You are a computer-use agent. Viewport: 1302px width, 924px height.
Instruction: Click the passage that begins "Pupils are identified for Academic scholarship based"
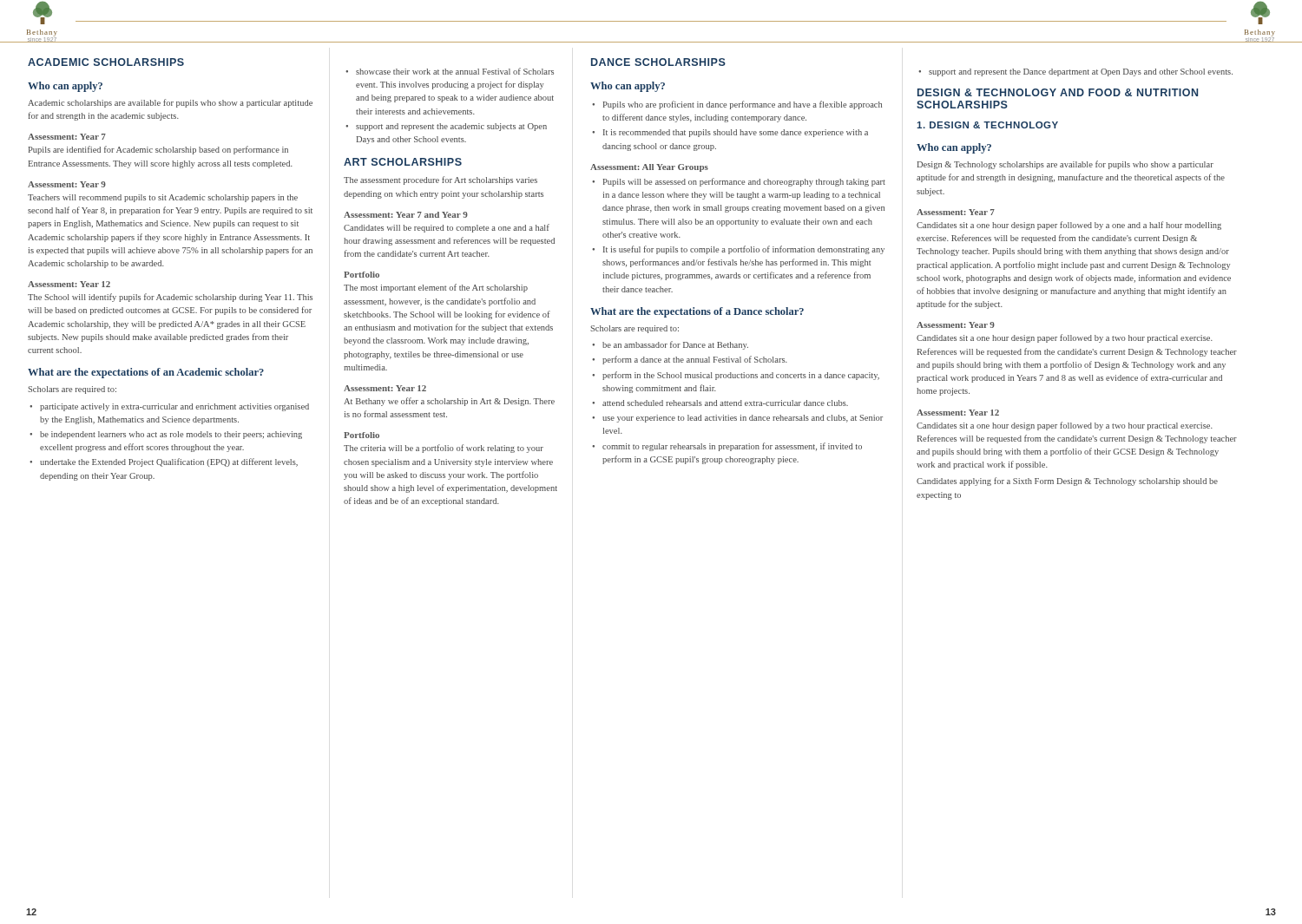pyautogui.click(x=171, y=157)
